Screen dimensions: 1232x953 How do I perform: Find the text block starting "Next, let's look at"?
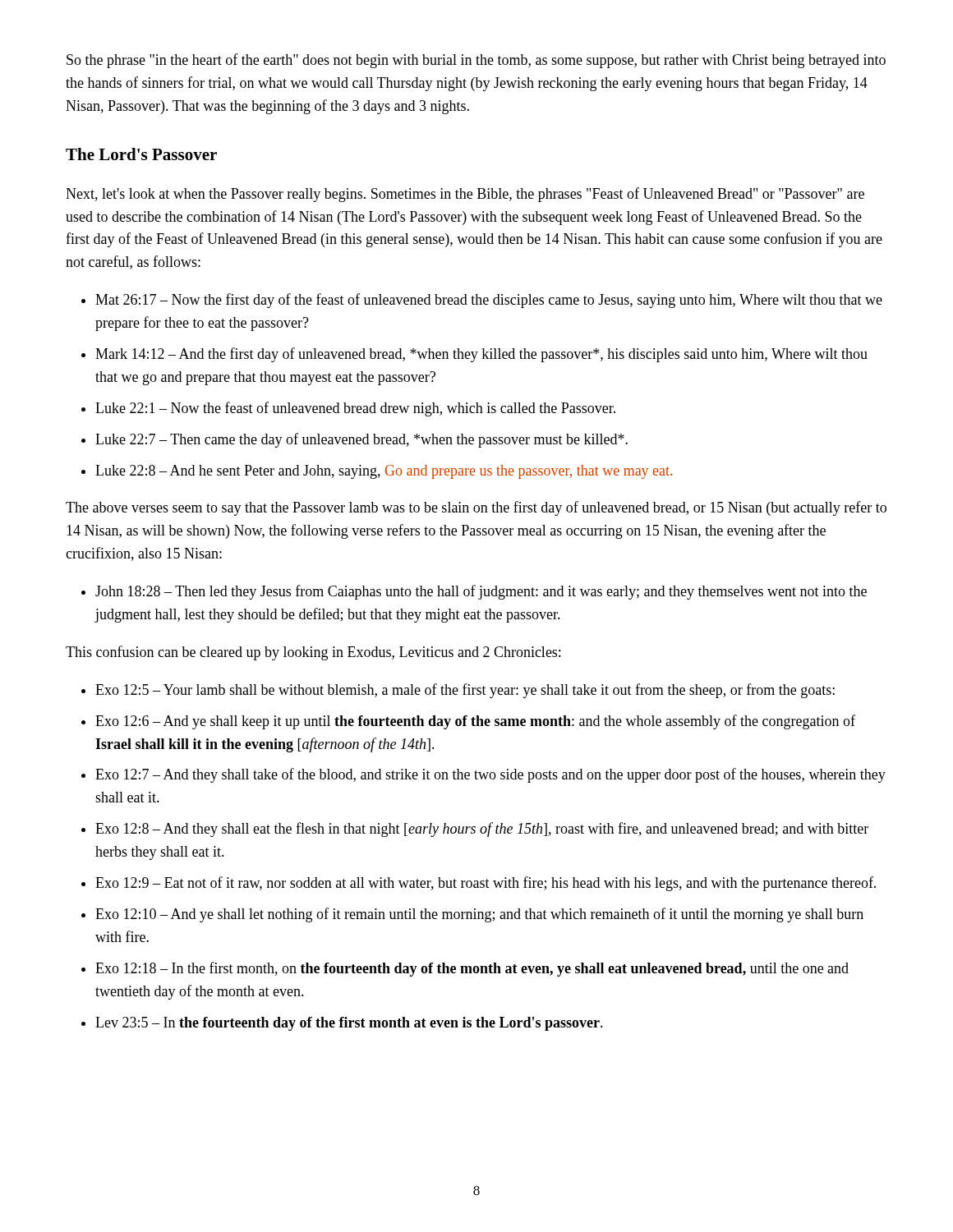tap(474, 228)
